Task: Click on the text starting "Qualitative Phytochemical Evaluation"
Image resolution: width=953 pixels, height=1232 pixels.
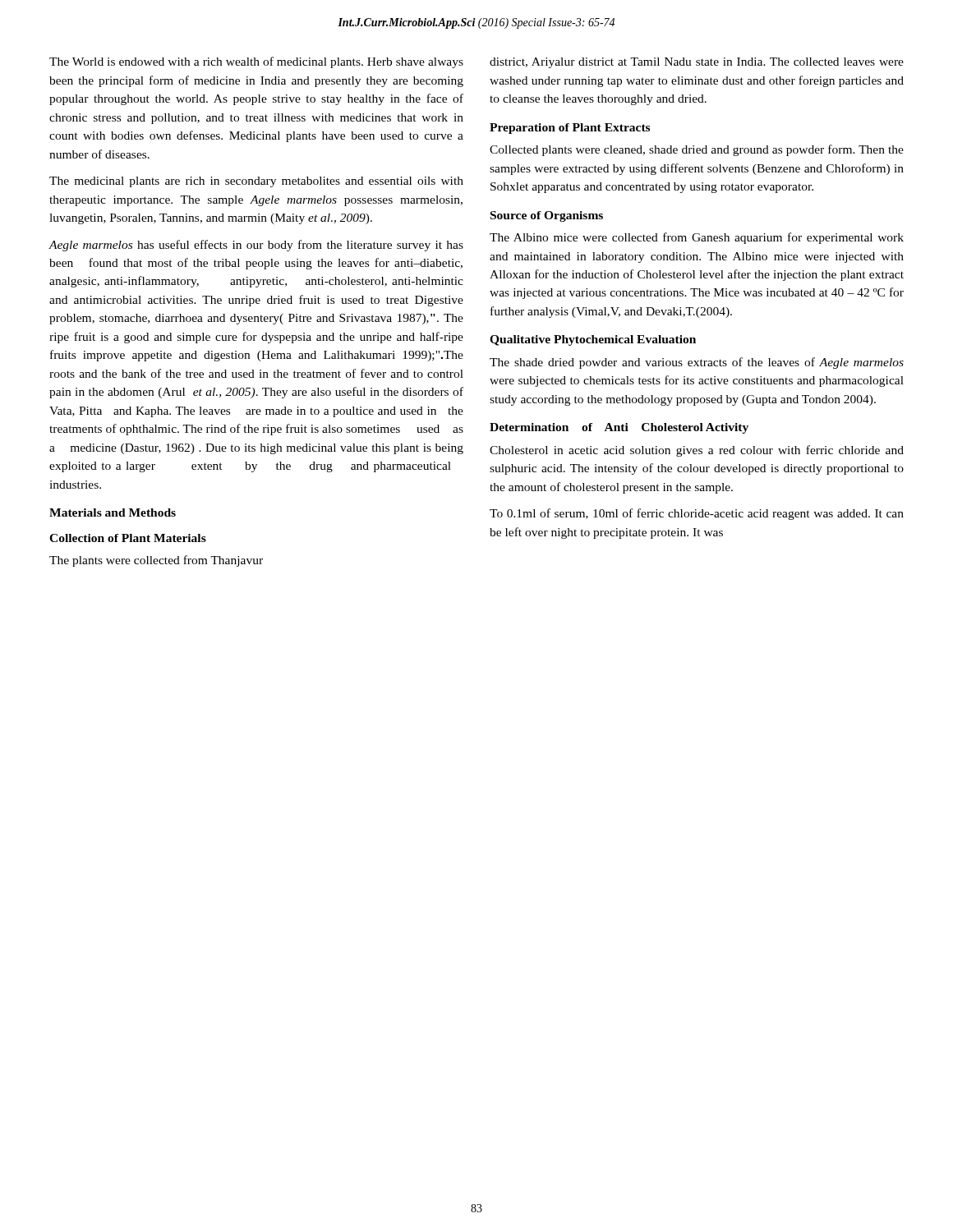Action: [x=593, y=339]
